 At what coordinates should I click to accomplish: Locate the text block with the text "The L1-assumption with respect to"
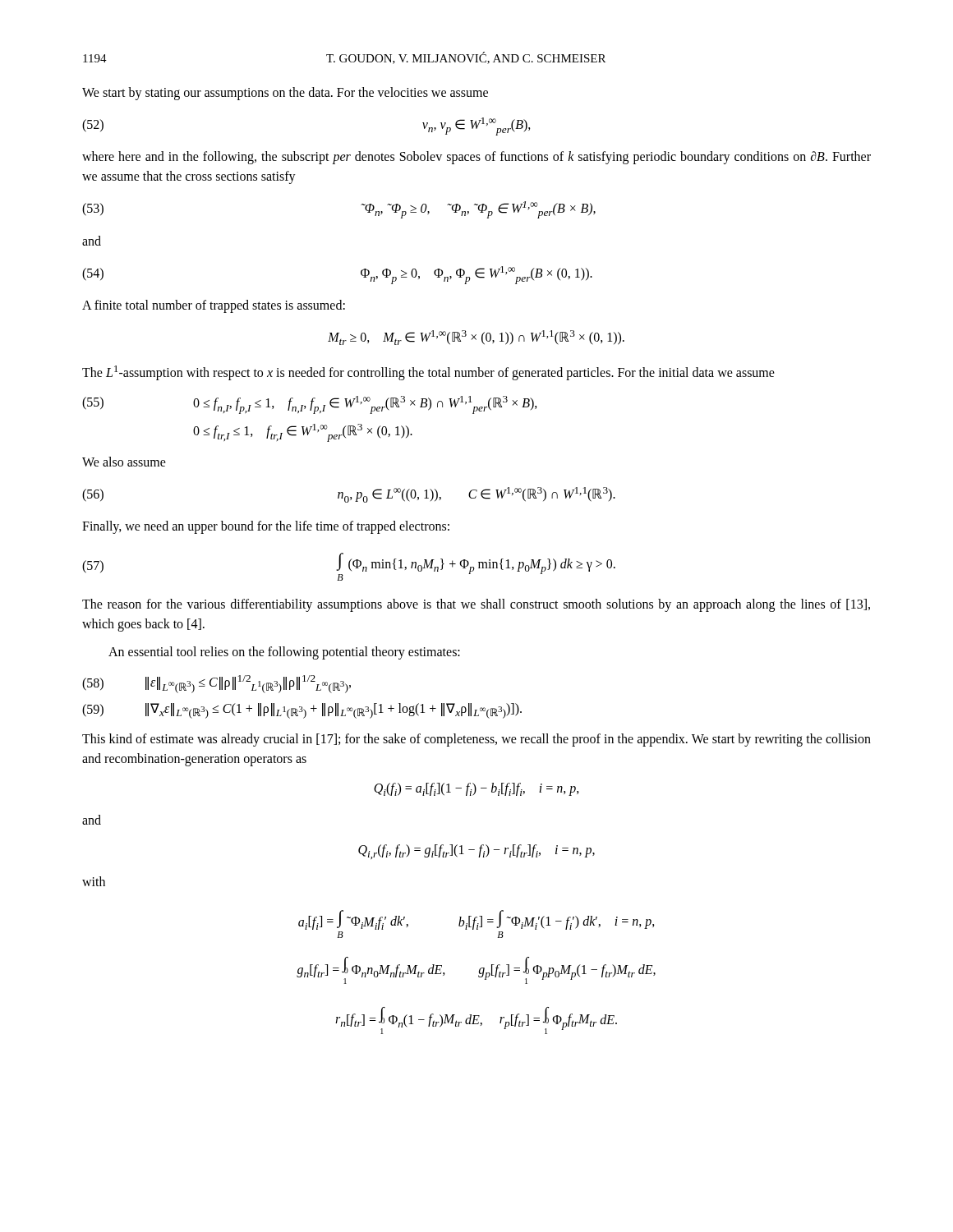[476, 371]
